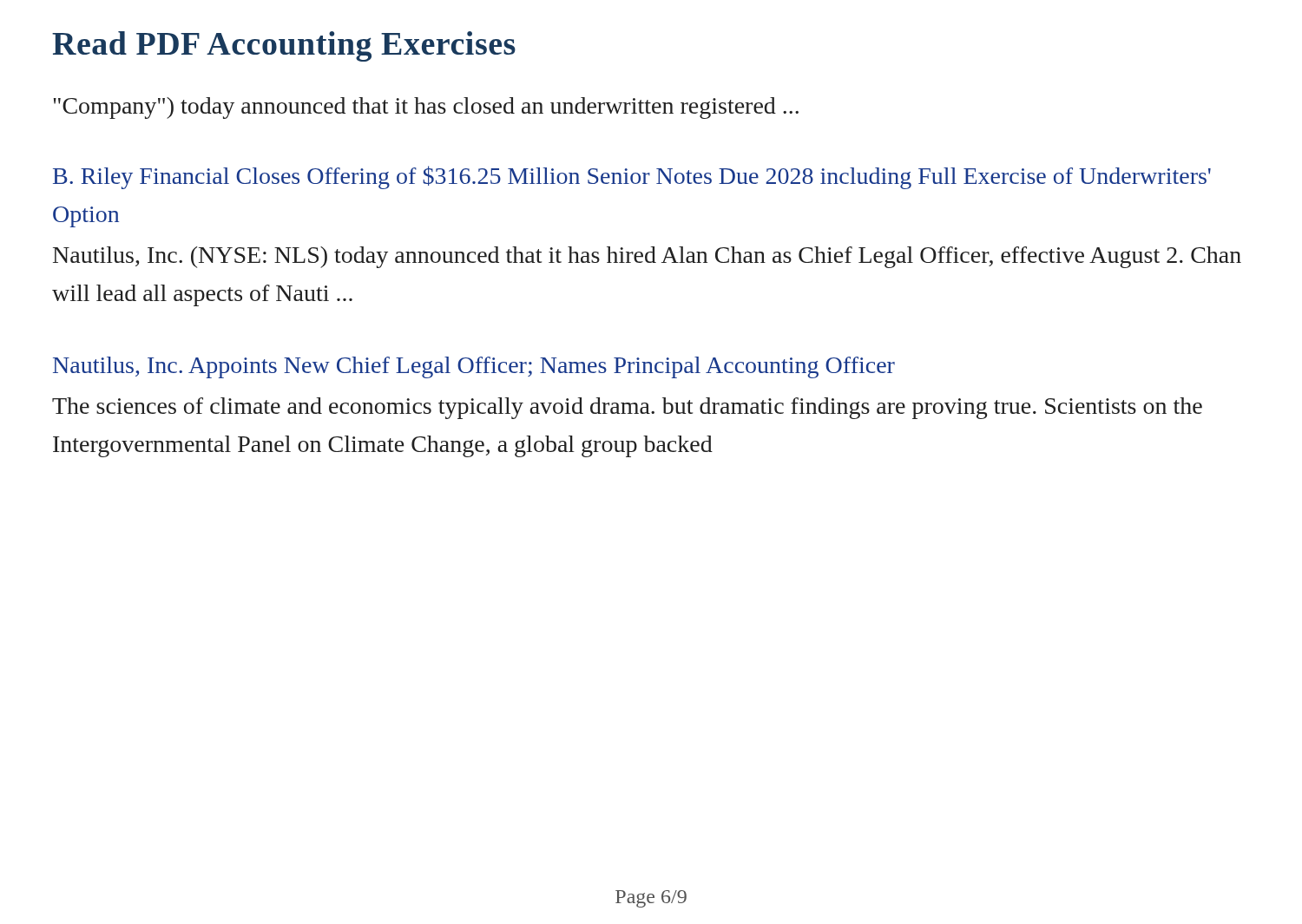This screenshot has height=924, width=1302.
Task: Click on the text starting ""Company") today announced"
Action: [x=426, y=105]
